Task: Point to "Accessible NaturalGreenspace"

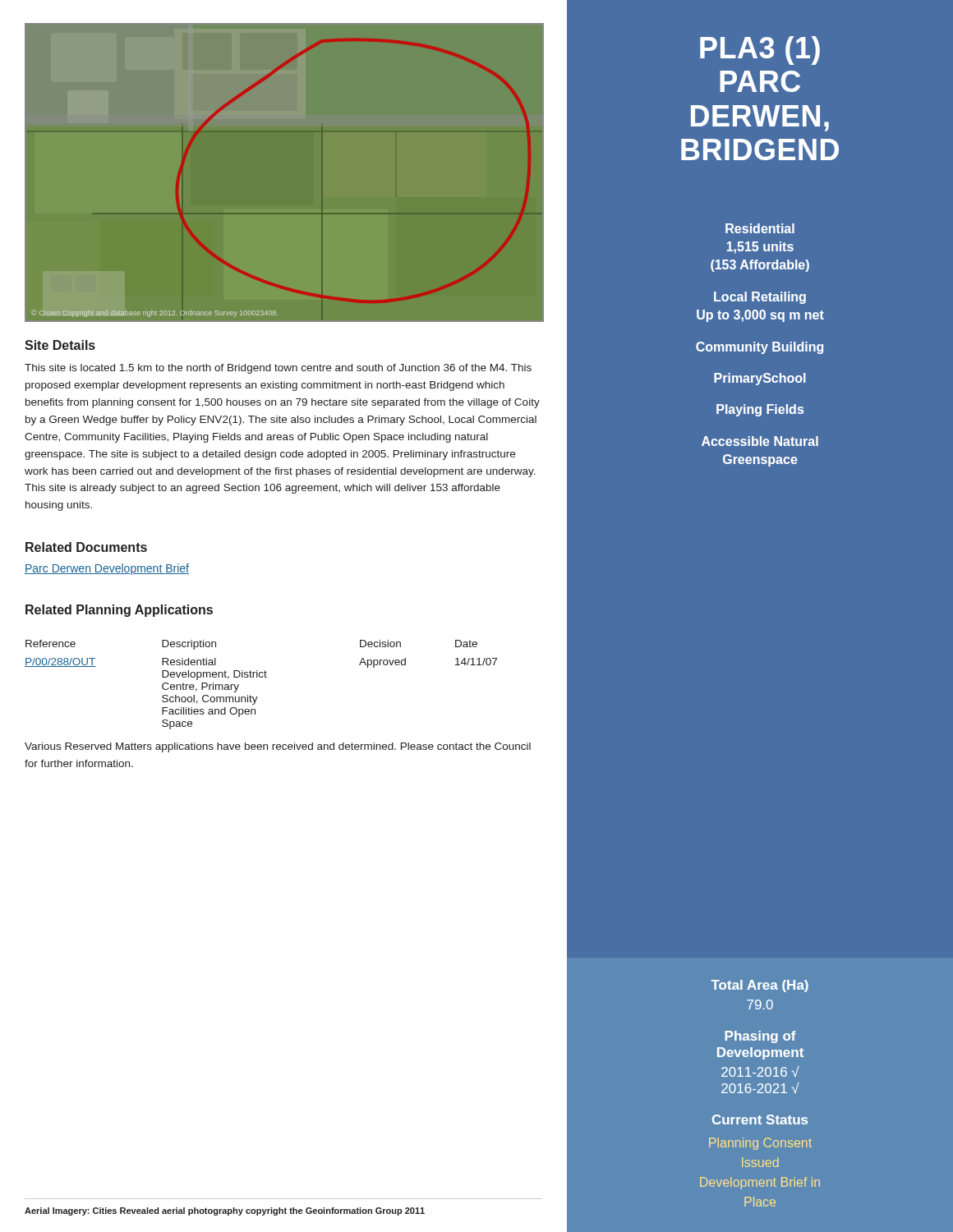Action: pos(760,450)
